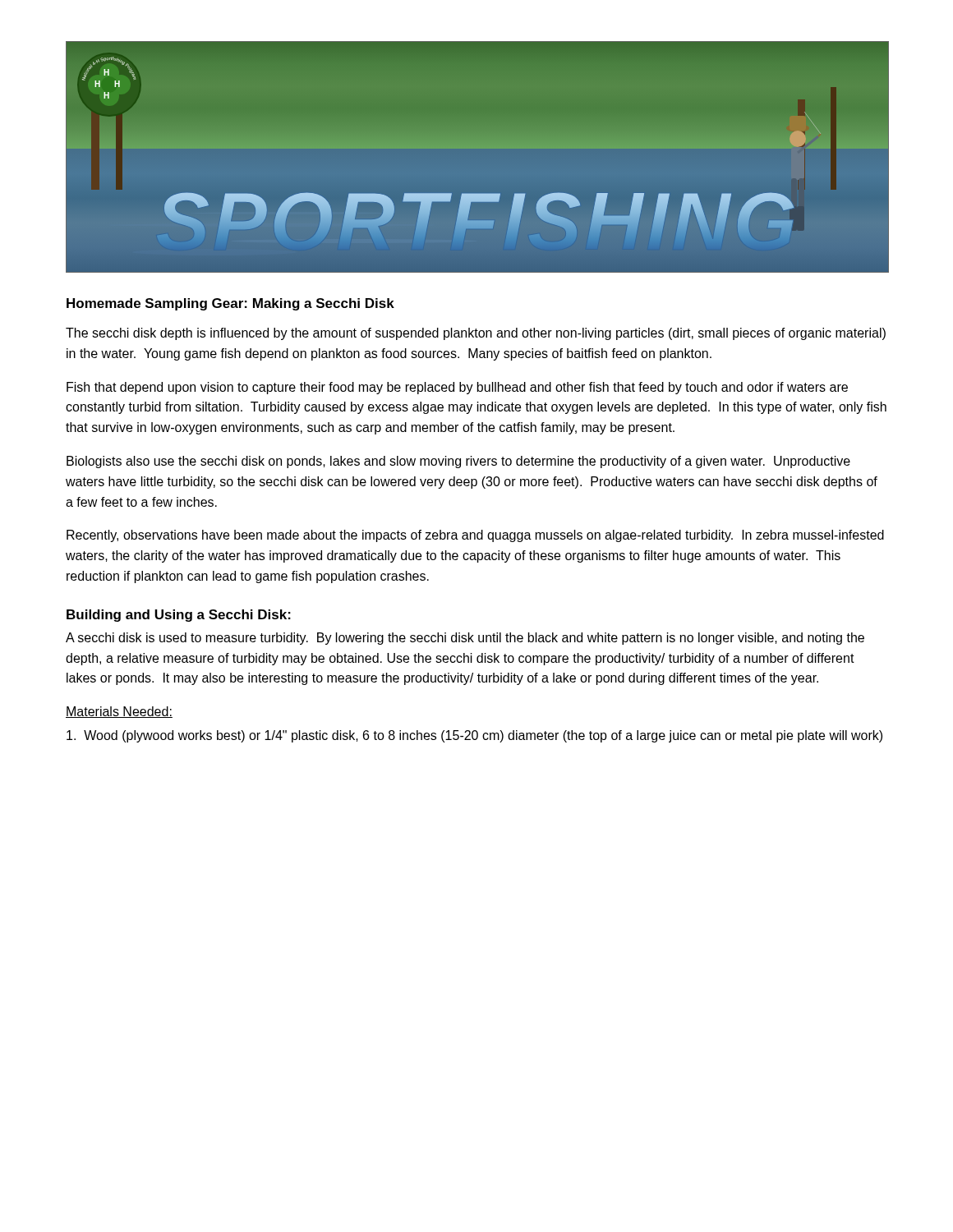This screenshot has width=953, height=1232.
Task: Find the text block that reads "The secchi disk depth is influenced by"
Action: (x=476, y=343)
